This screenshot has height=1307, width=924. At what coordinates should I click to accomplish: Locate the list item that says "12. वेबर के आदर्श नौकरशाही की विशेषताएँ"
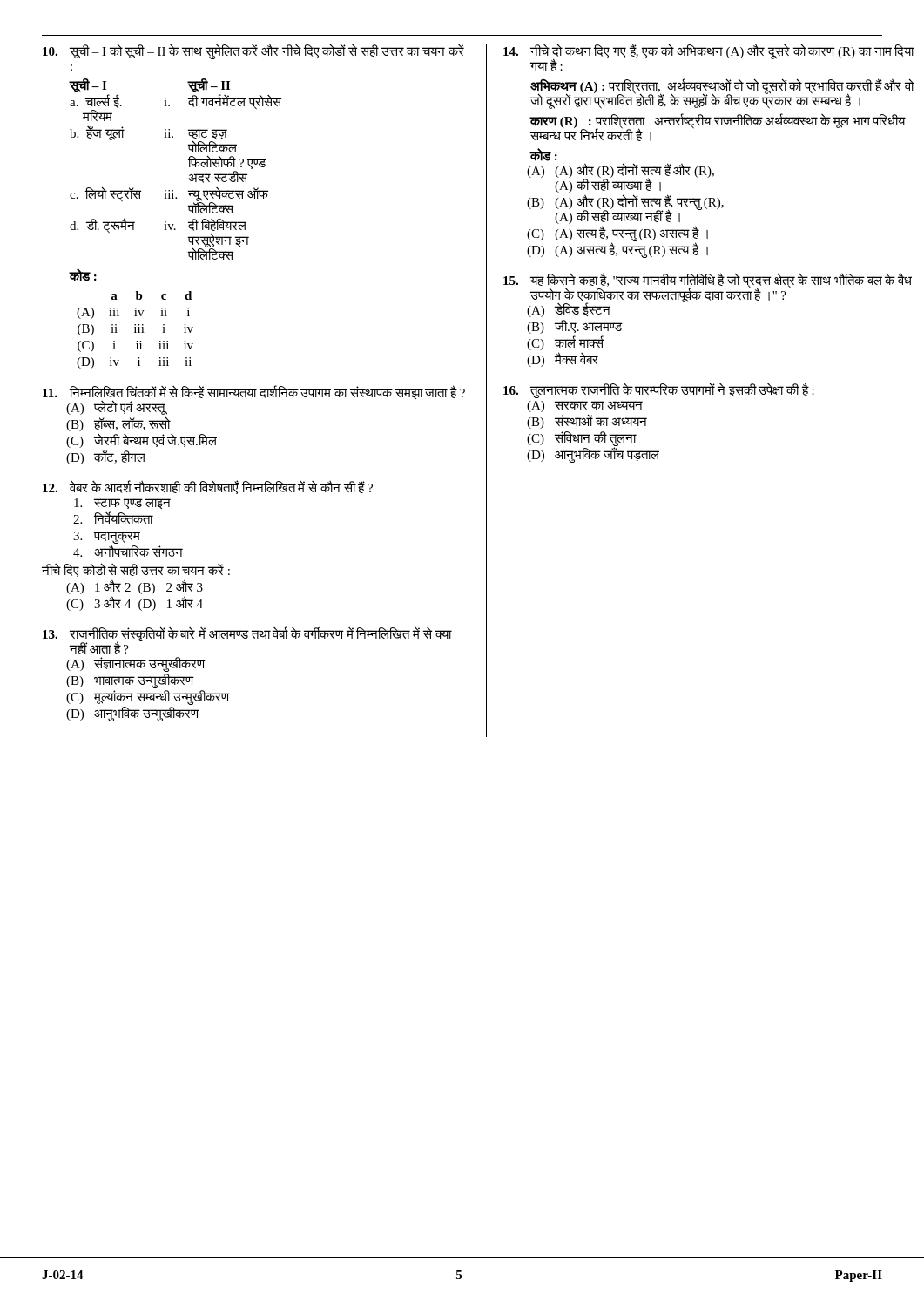click(x=208, y=488)
